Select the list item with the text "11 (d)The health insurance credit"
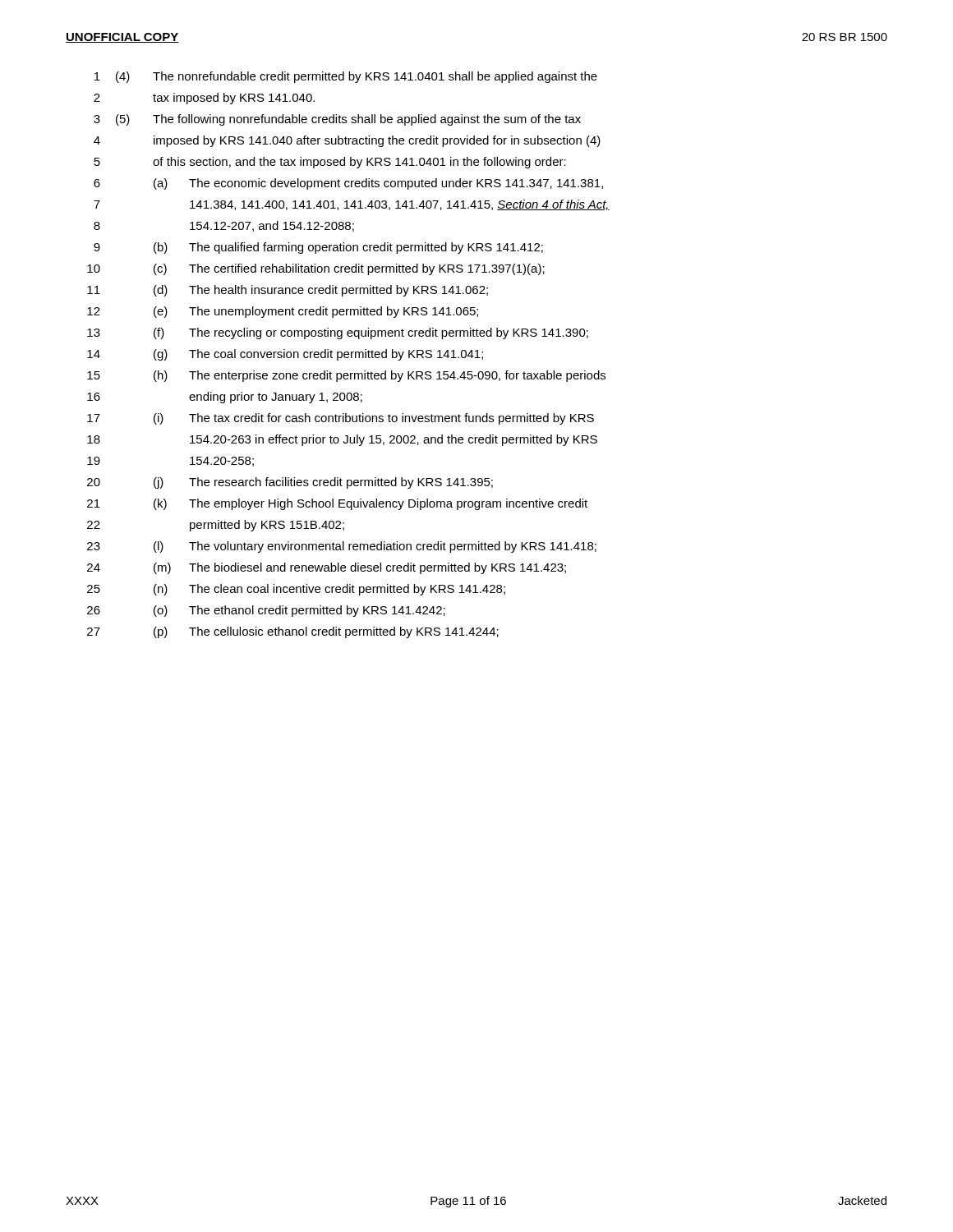 [x=476, y=290]
